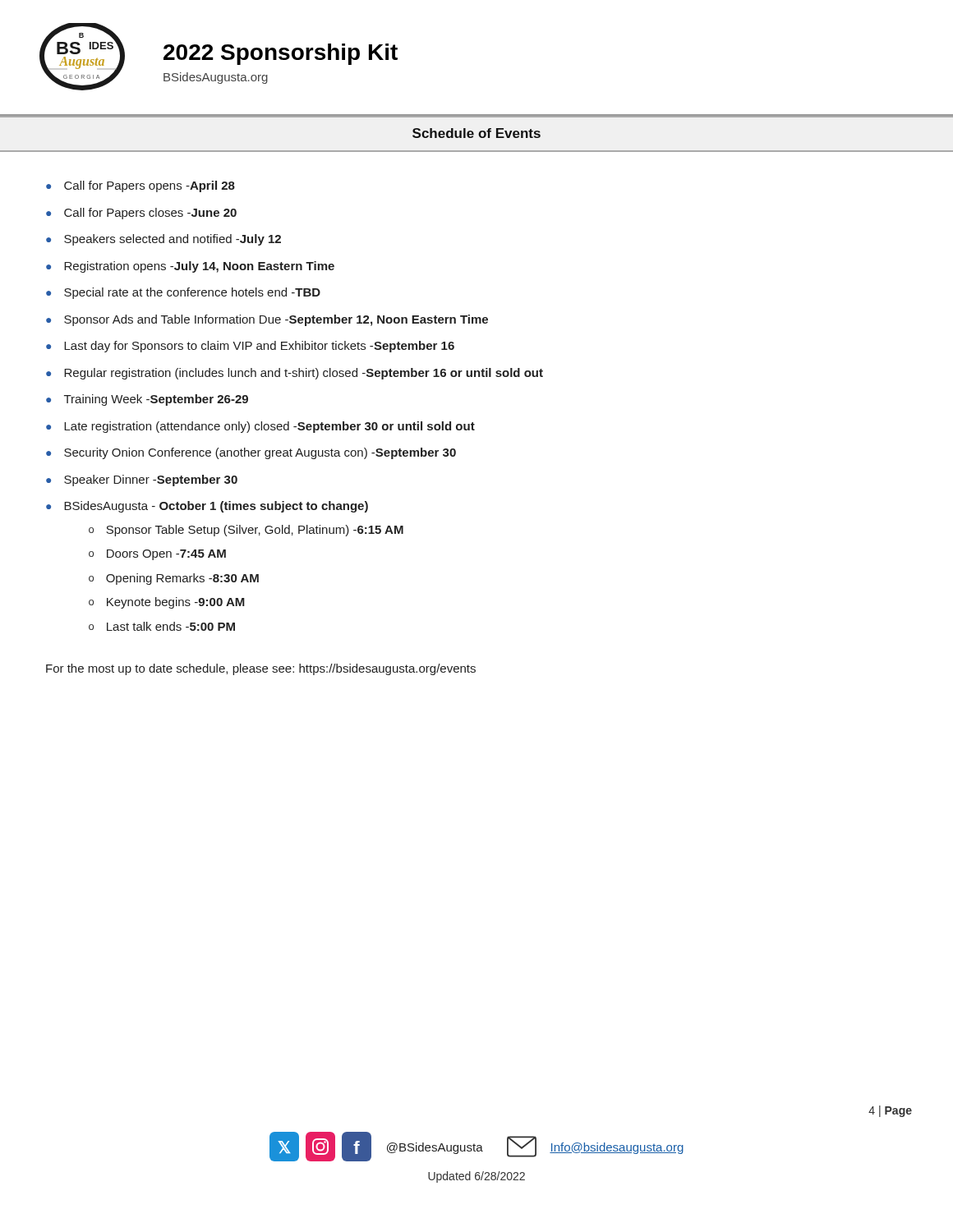This screenshot has width=953, height=1232.
Task: Navigate to the element starting "Last day for Sponsors to claim VIP and"
Action: coord(259,346)
